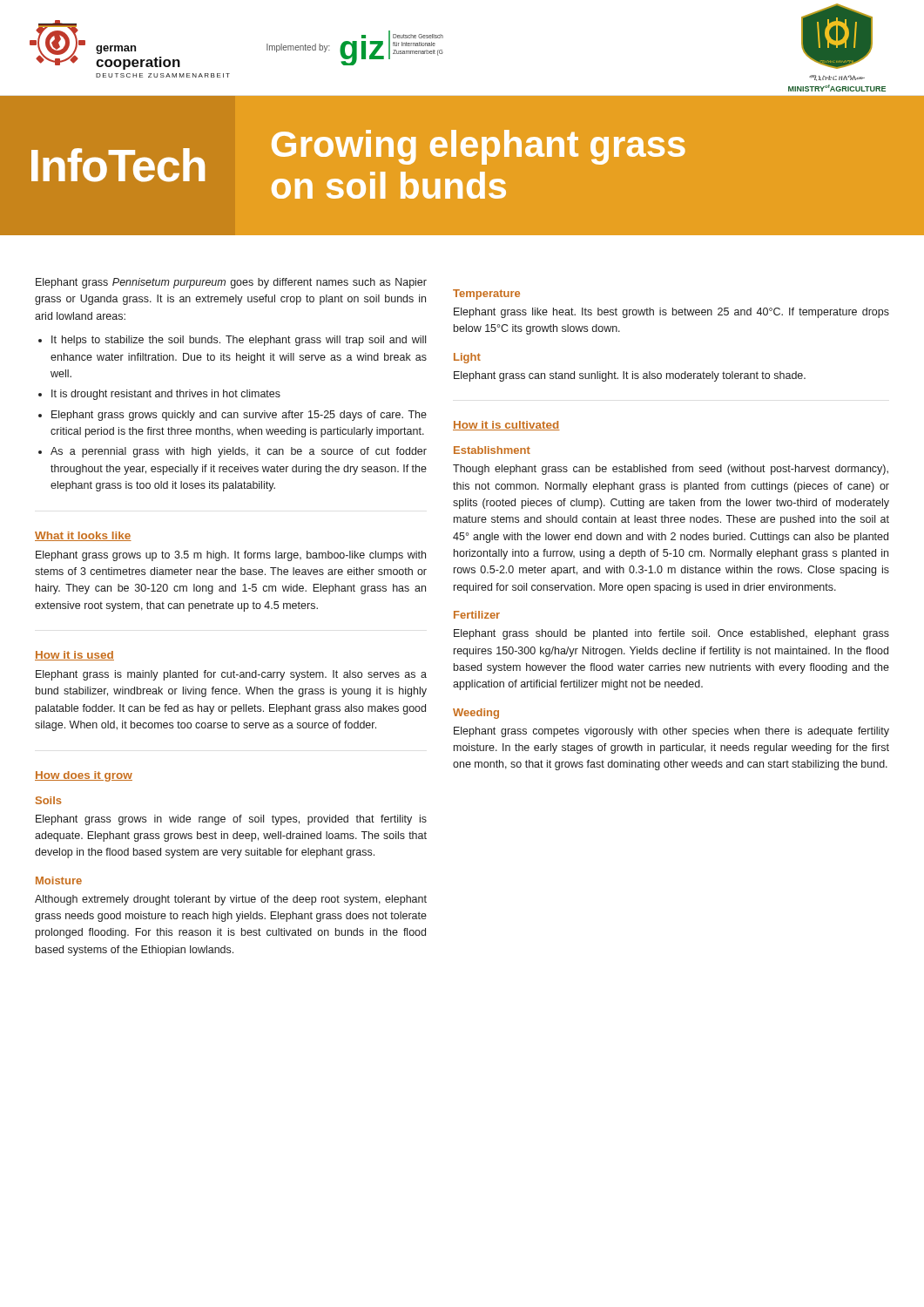The image size is (924, 1307).
Task: Find the text block that says "Elephant grass should be planted into"
Action: click(671, 659)
